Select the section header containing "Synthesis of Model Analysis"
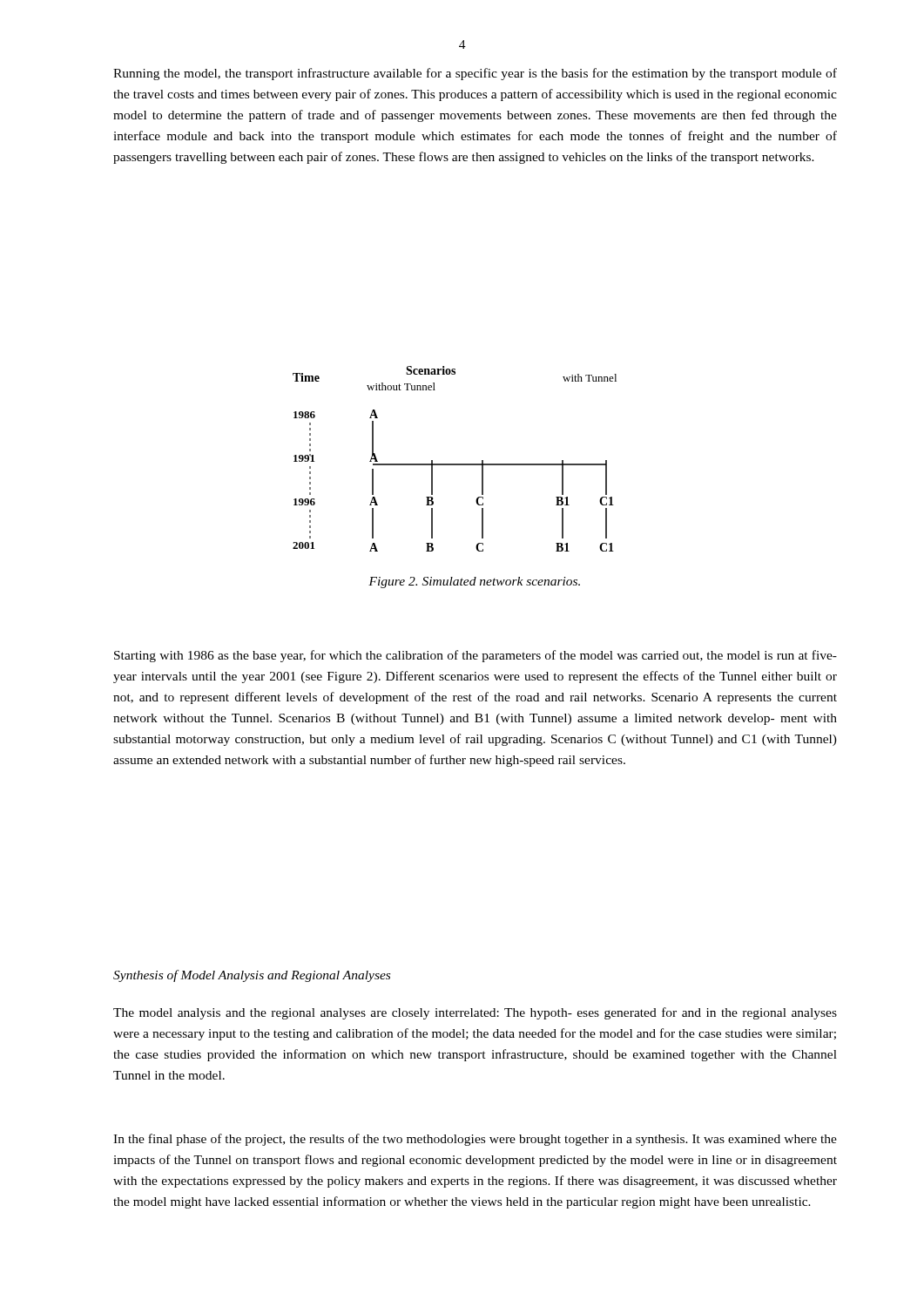The image size is (924, 1307). click(x=252, y=975)
